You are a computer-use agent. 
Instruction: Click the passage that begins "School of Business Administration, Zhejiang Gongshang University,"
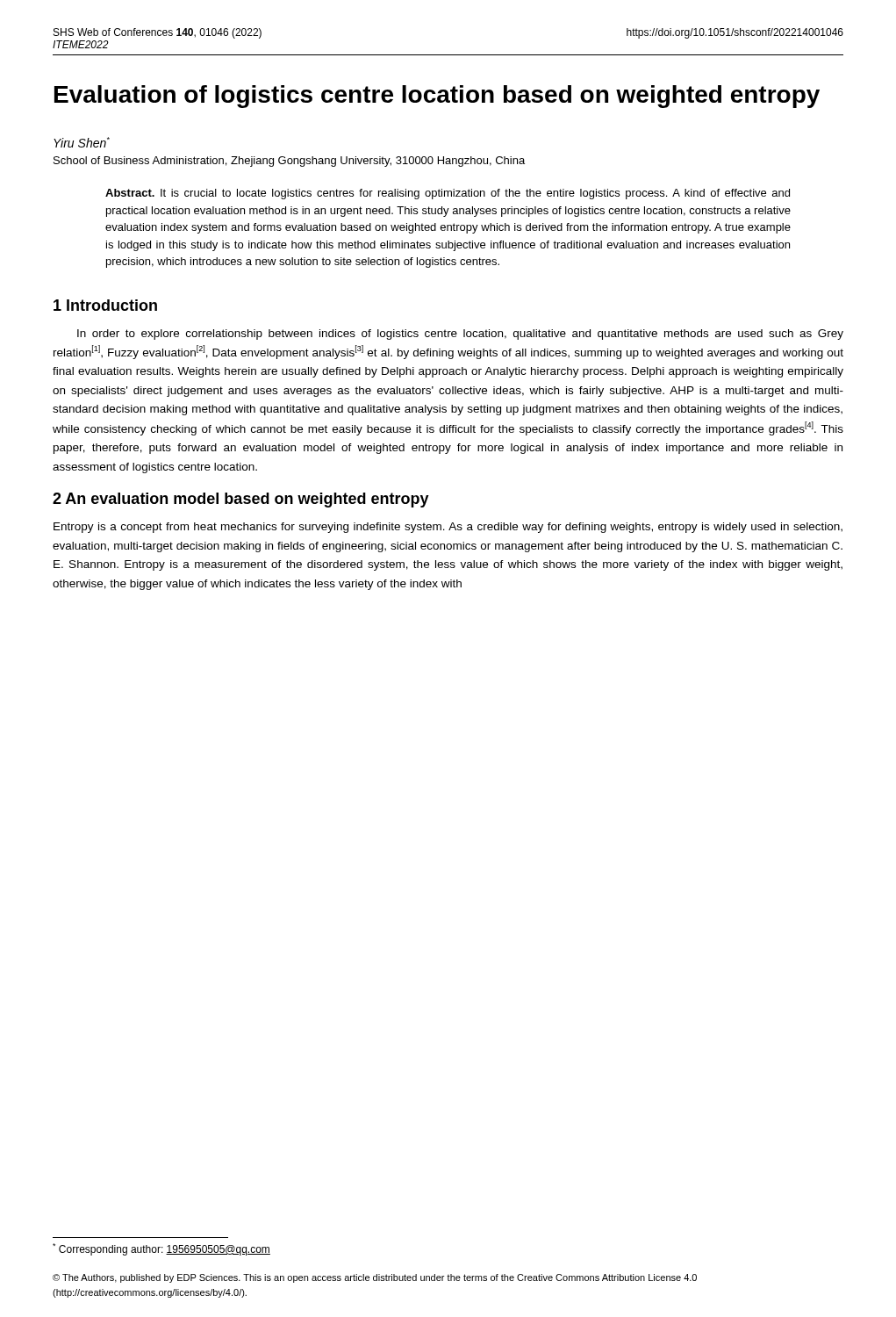[289, 160]
